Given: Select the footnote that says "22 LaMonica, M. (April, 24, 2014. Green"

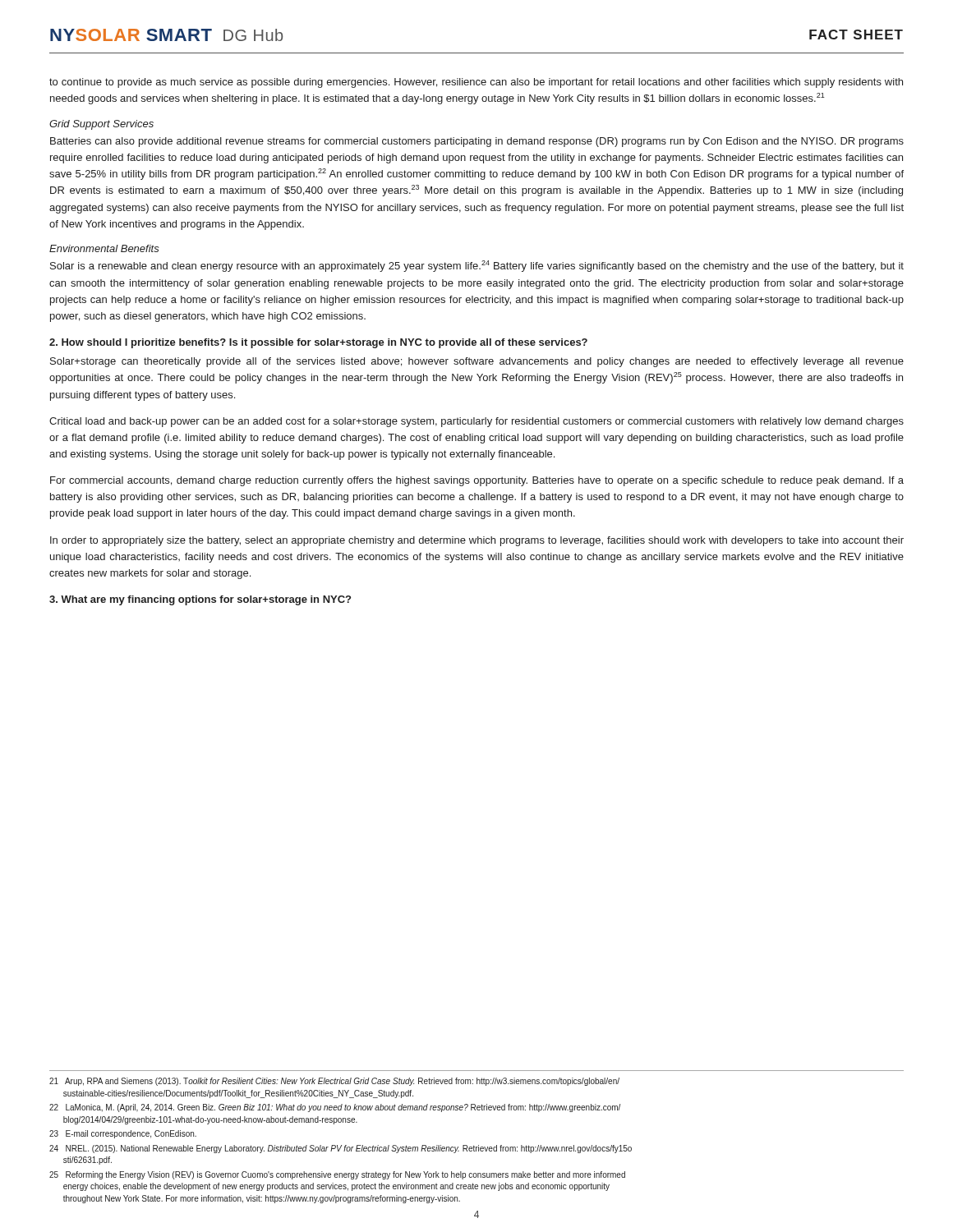Looking at the screenshot, I should (335, 1113).
